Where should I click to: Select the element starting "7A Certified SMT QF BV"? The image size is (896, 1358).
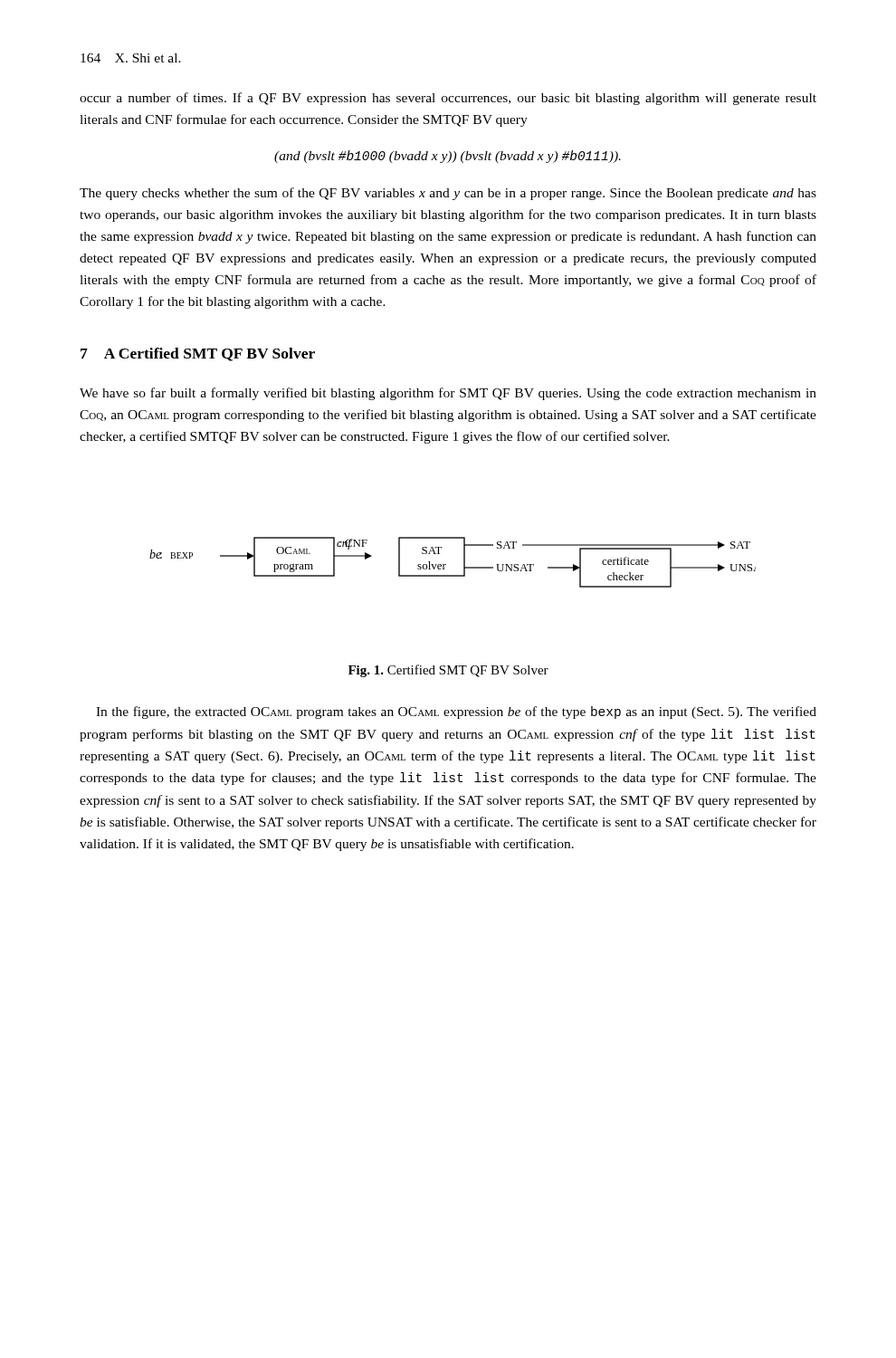point(197,353)
